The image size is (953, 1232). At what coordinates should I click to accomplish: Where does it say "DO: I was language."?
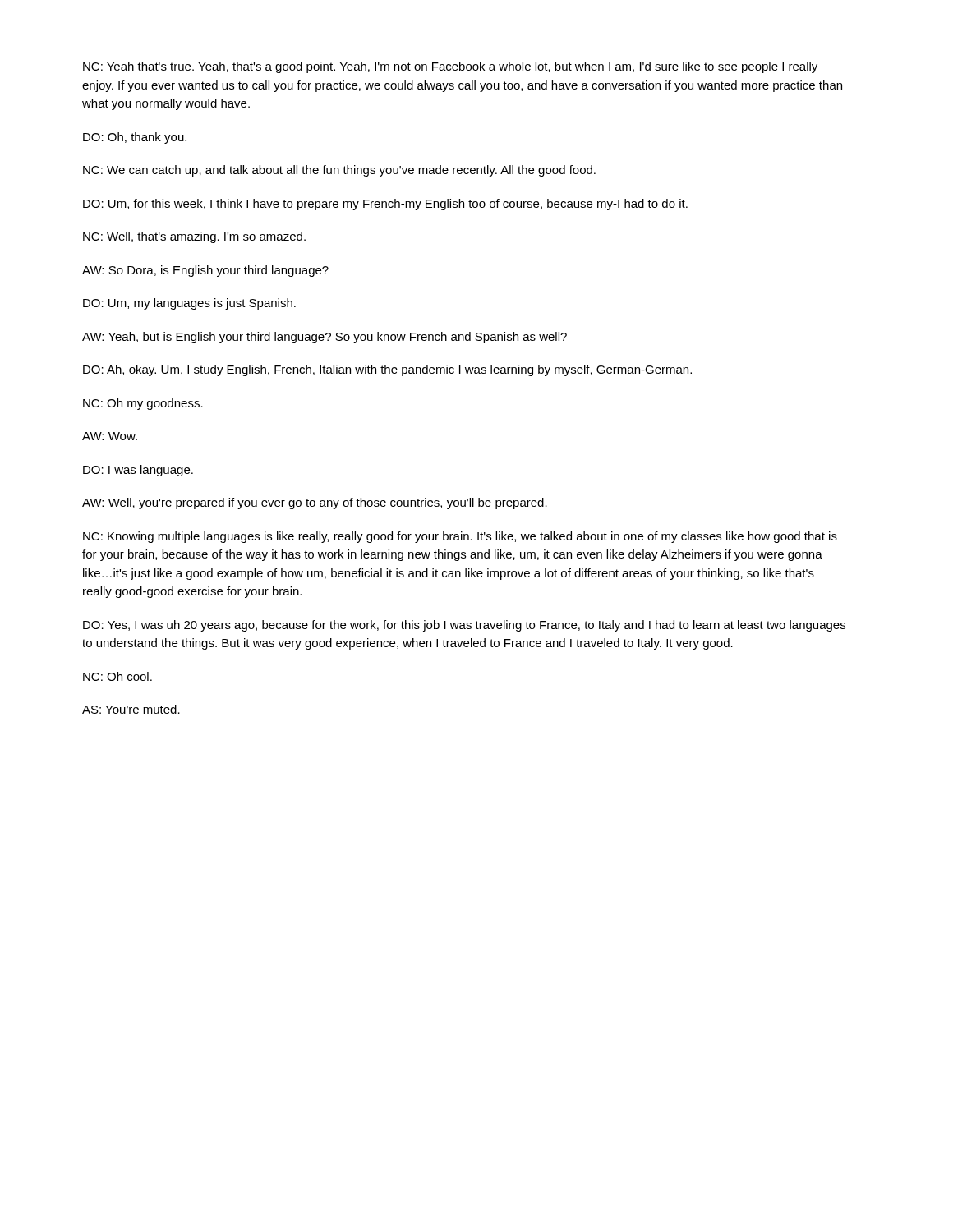coord(138,469)
